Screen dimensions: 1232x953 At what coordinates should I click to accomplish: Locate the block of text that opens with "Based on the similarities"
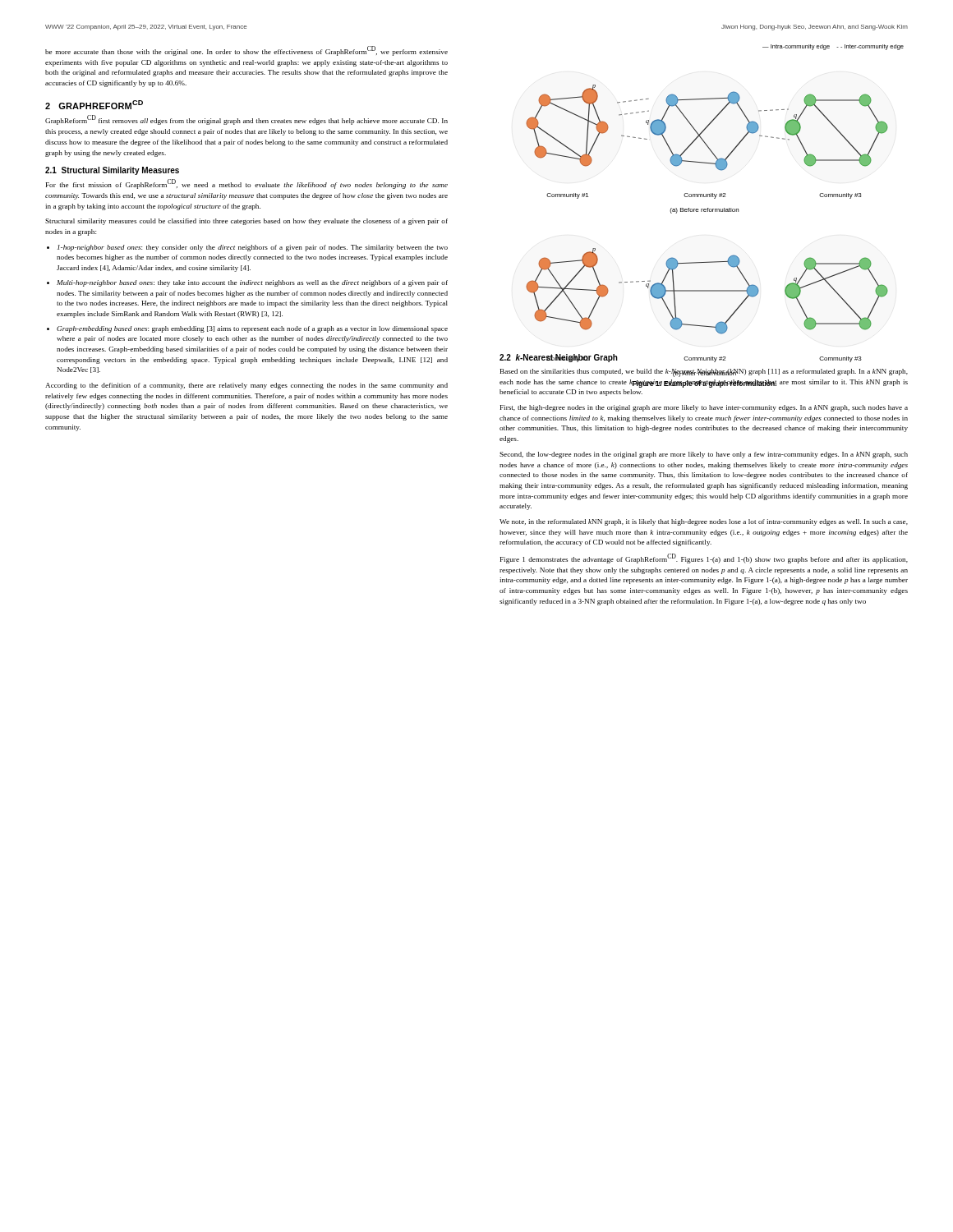(704, 486)
